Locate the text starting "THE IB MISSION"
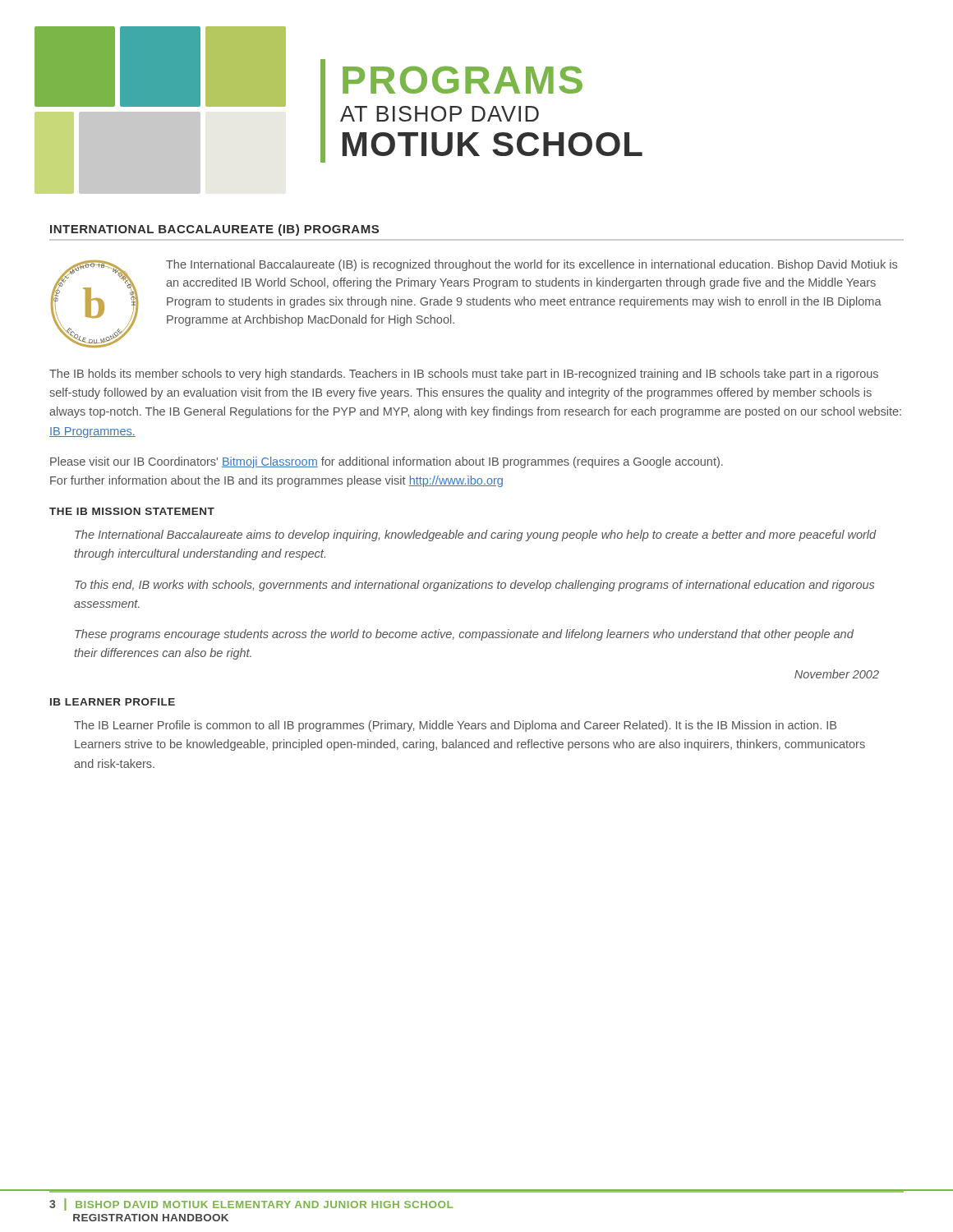This screenshot has width=953, height=1232. pos(132,511)
